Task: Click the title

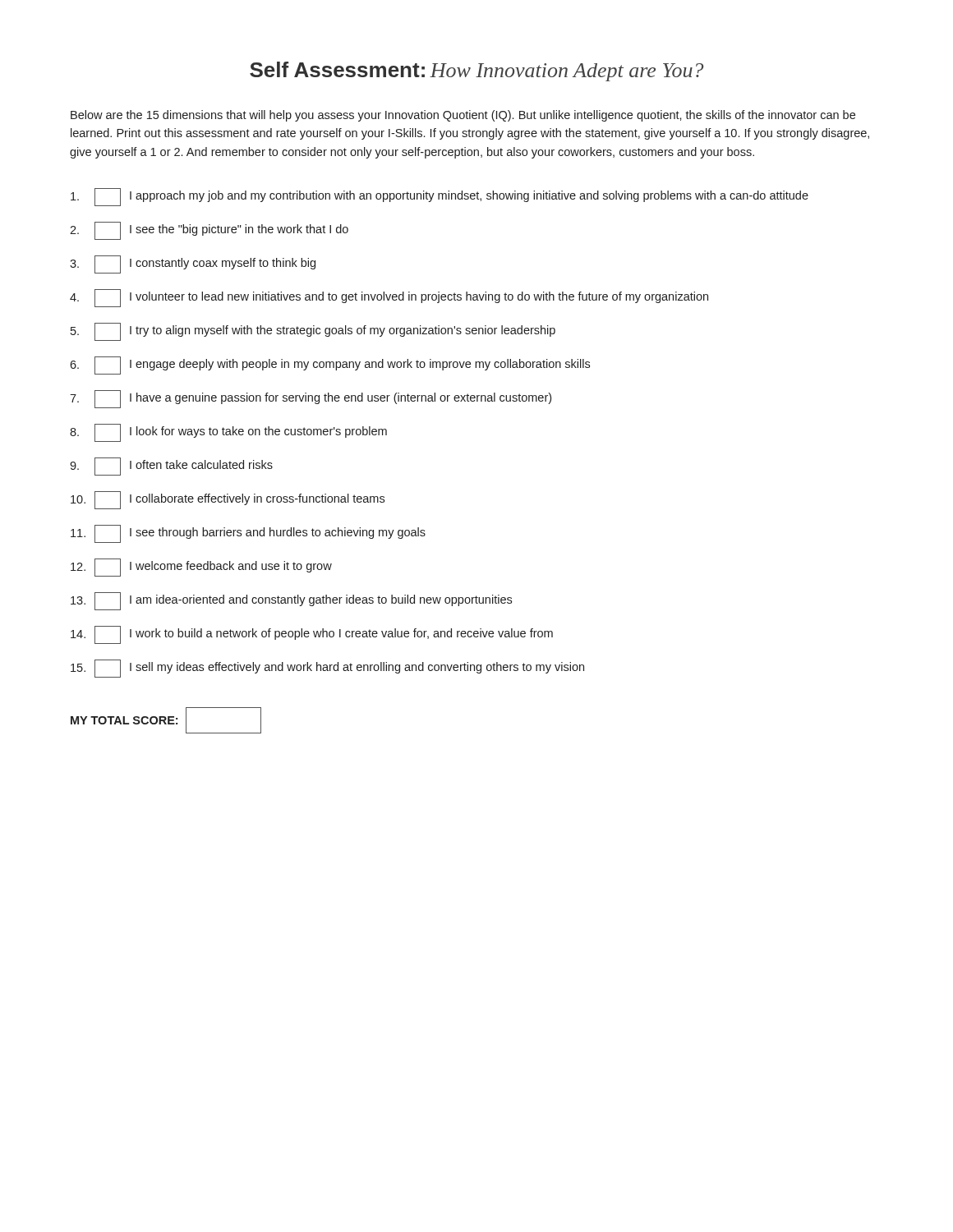Action: [x=476, y=70]
